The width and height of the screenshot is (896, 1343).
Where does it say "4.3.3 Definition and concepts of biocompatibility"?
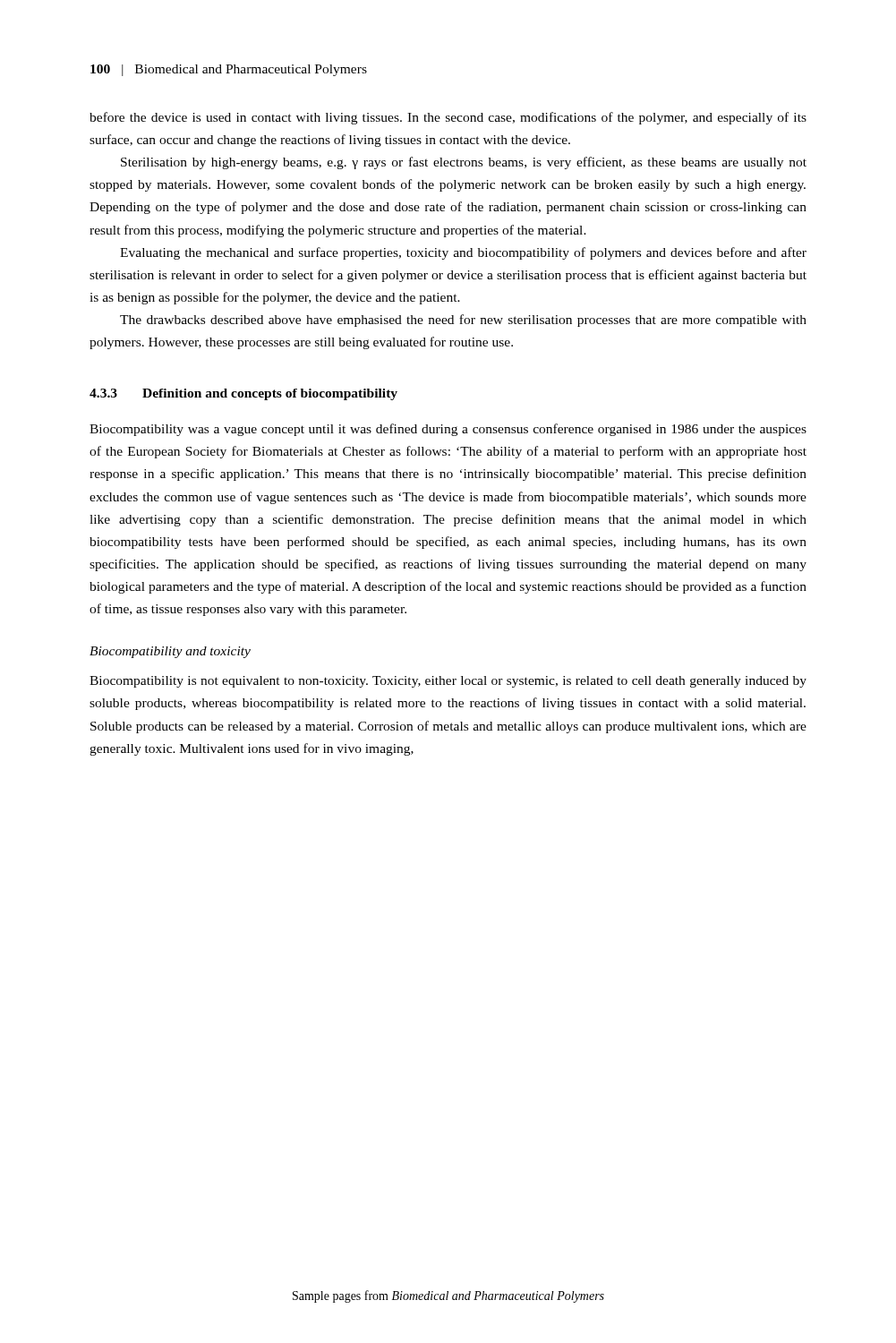[x=243, y=393]
